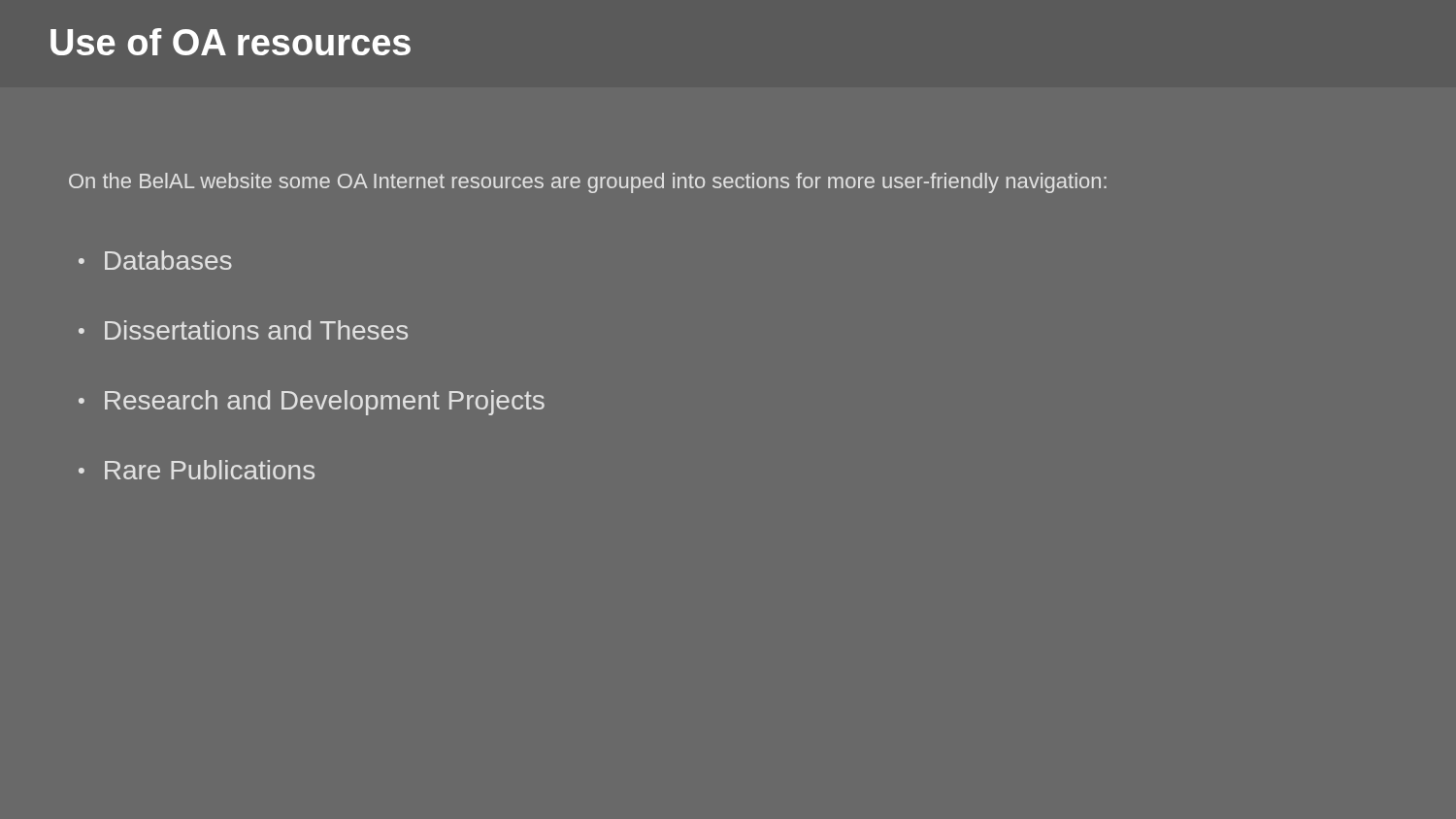Navigate to the passage starting "On the BelAL"
Image resolution: width=1456 pixels, height=819 pixels.
[728, 181]
